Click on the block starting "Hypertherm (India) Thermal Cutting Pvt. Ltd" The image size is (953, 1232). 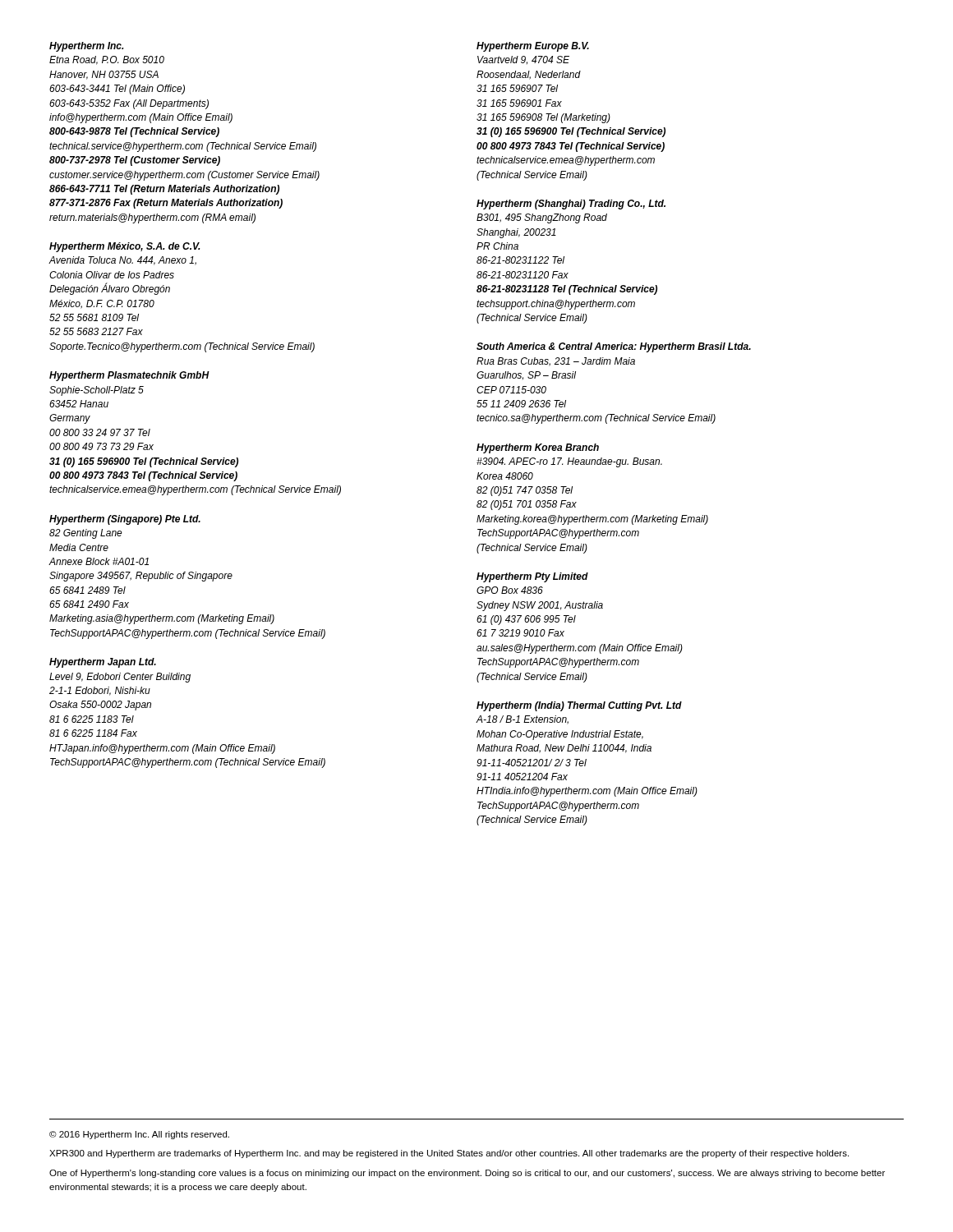(579, 706)
